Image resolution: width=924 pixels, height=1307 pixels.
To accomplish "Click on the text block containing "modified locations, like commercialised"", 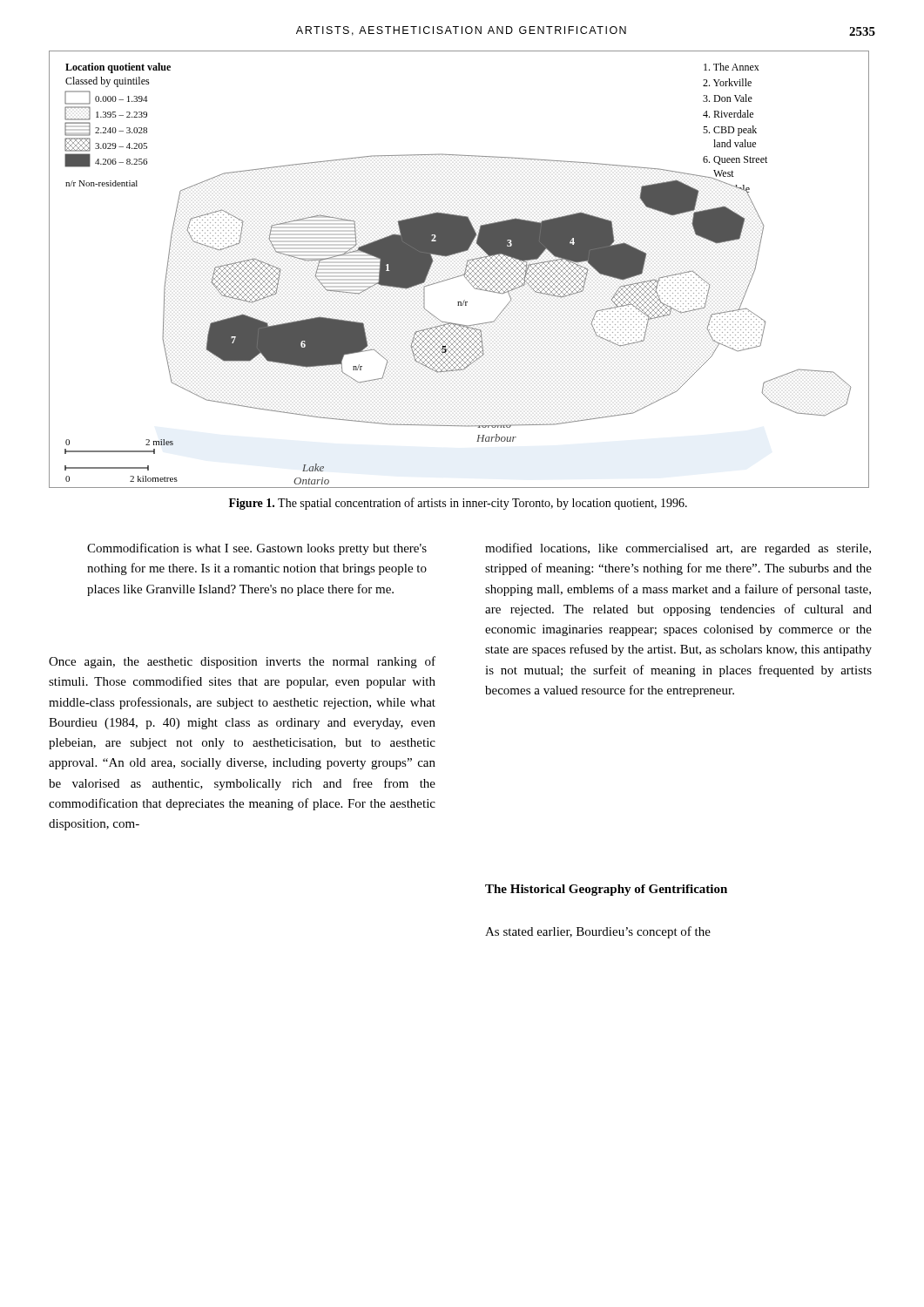I will 678,619.
